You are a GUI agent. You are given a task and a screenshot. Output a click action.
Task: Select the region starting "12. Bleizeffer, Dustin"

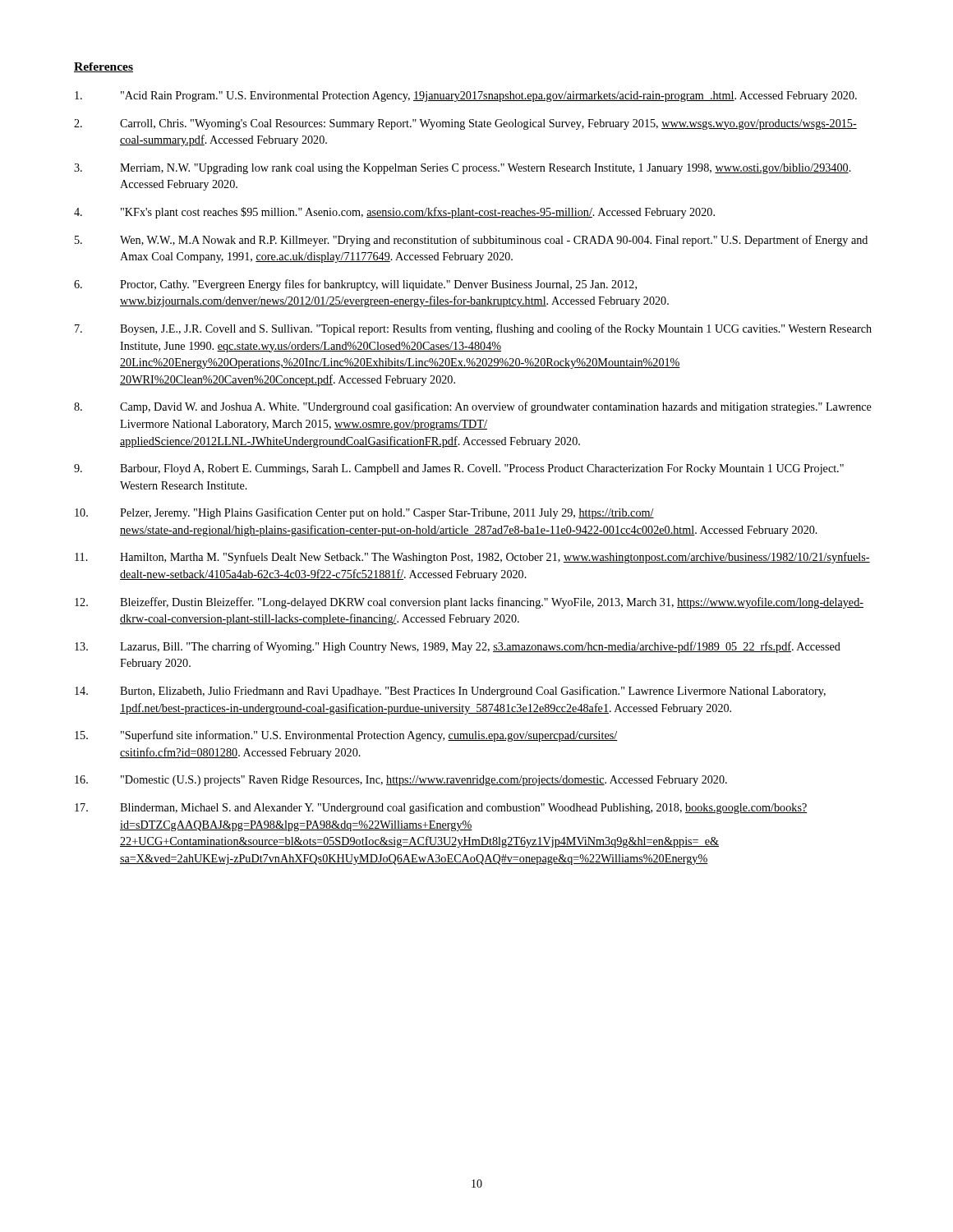coord(476,610)
